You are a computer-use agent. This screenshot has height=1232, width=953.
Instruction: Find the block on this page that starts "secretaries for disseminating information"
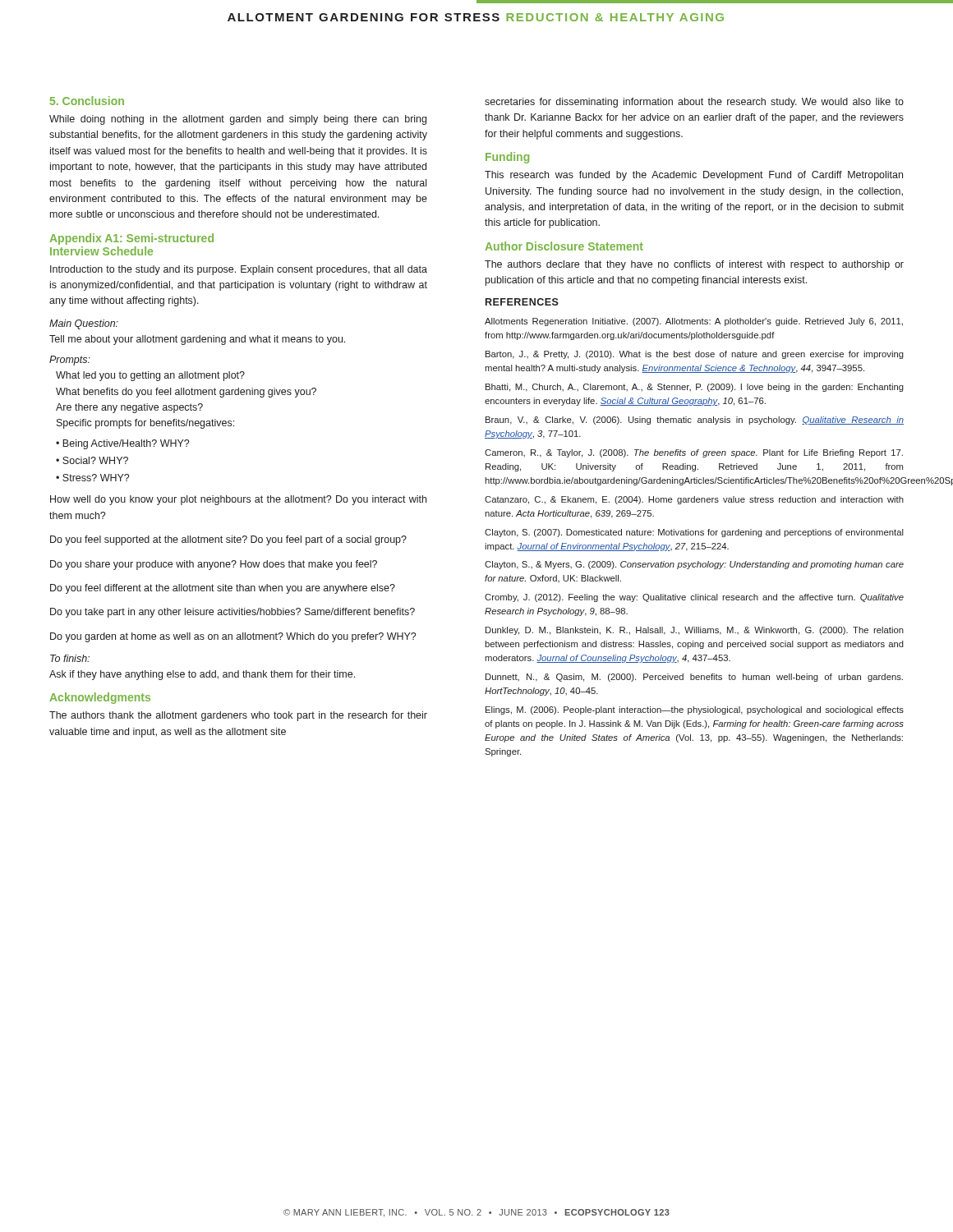[x=694, y=118]
